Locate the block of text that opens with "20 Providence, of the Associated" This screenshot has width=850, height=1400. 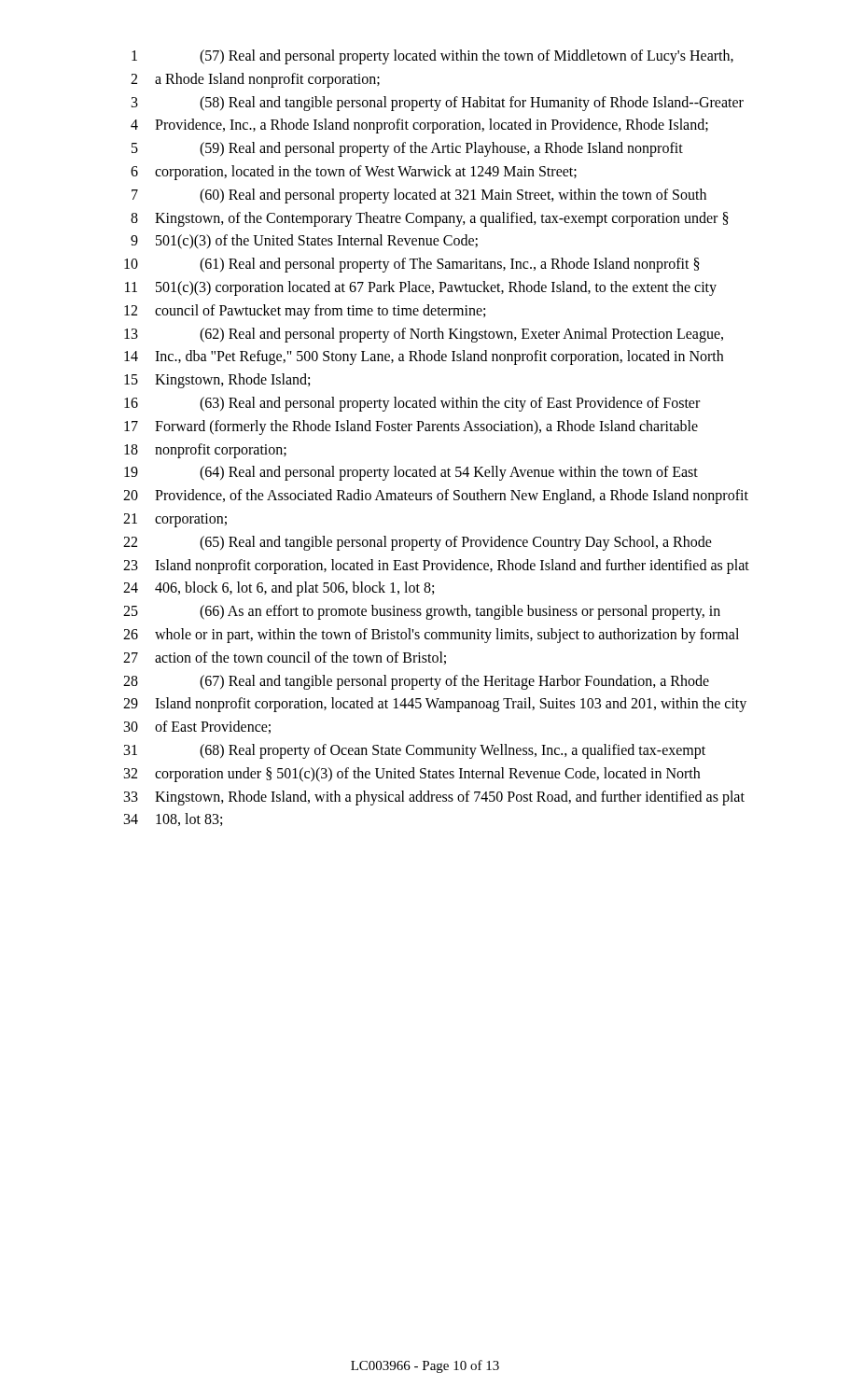(x=439, y=496)
